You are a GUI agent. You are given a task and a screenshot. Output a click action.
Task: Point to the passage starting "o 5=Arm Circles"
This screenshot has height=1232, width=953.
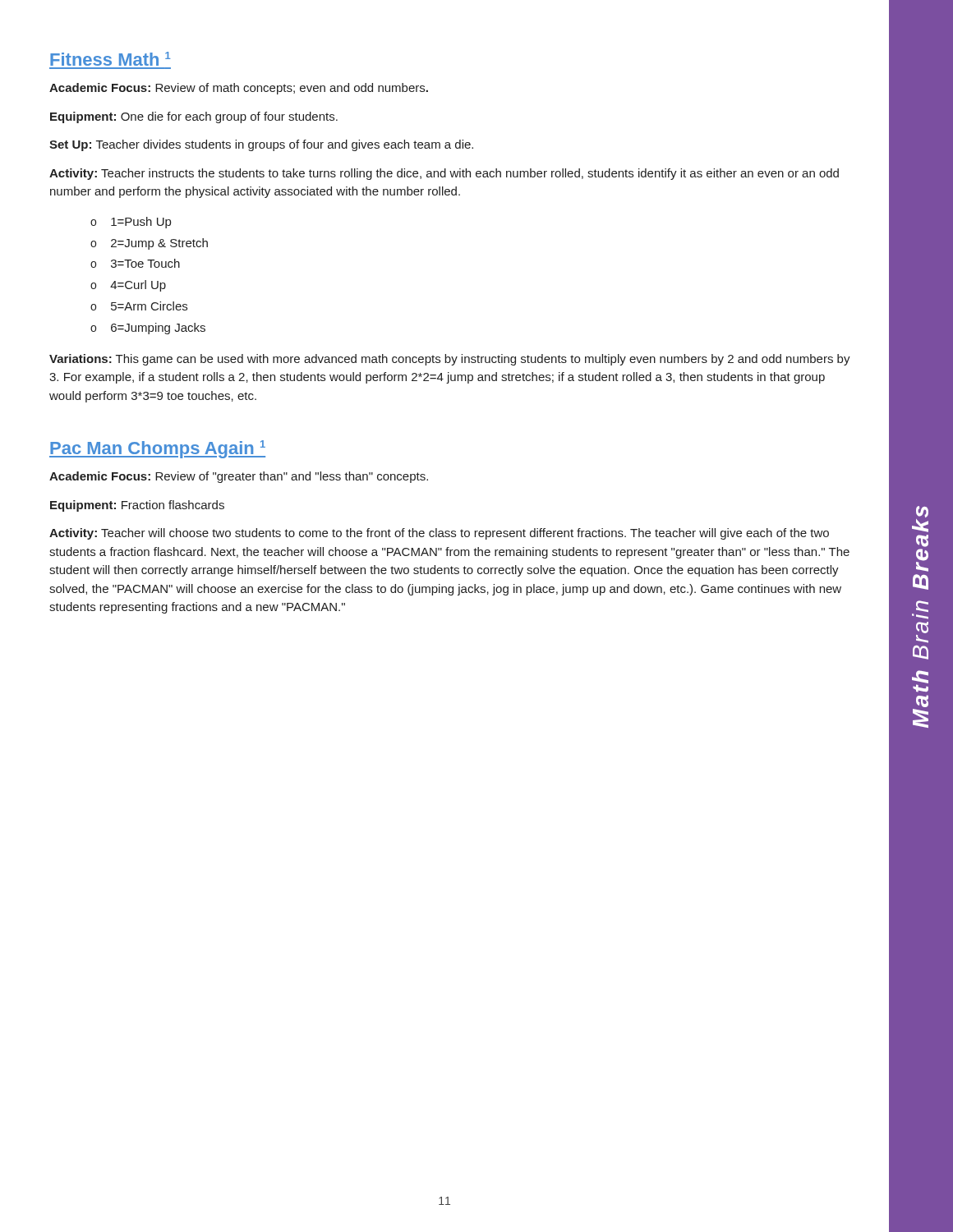coord(139,307)
